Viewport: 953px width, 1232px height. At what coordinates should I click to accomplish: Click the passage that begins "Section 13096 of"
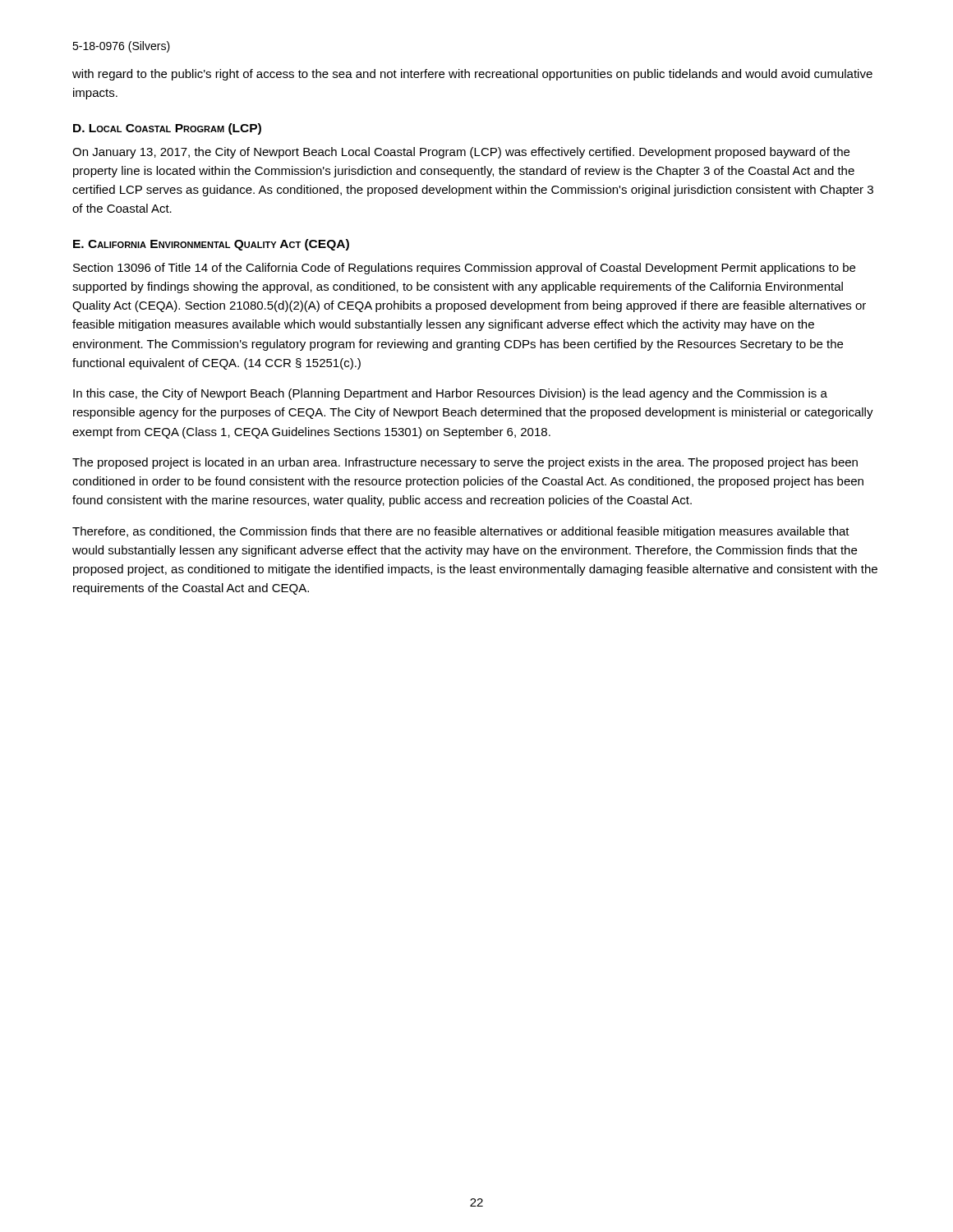469,315
